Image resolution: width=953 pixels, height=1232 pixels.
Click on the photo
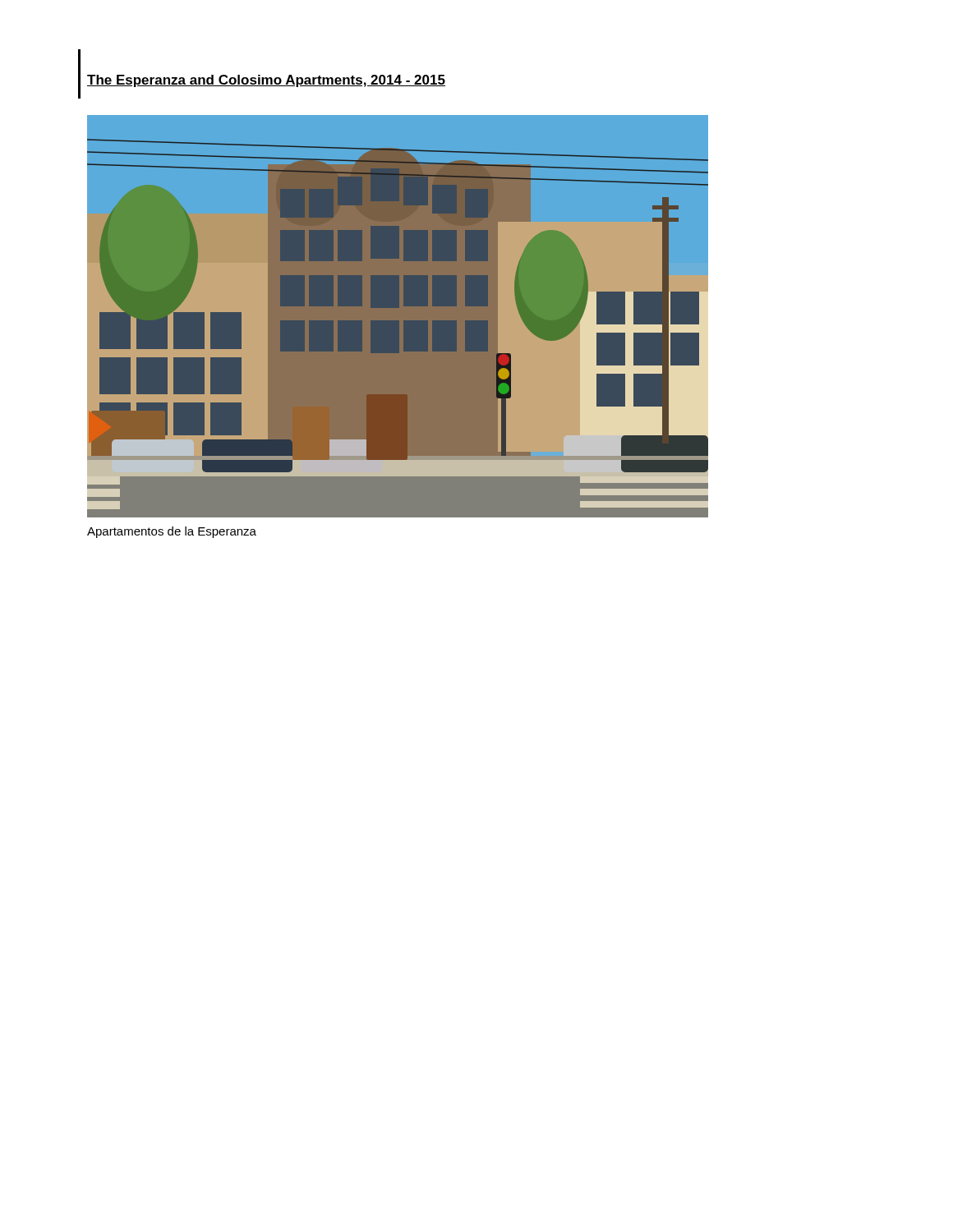pos(398,316)
